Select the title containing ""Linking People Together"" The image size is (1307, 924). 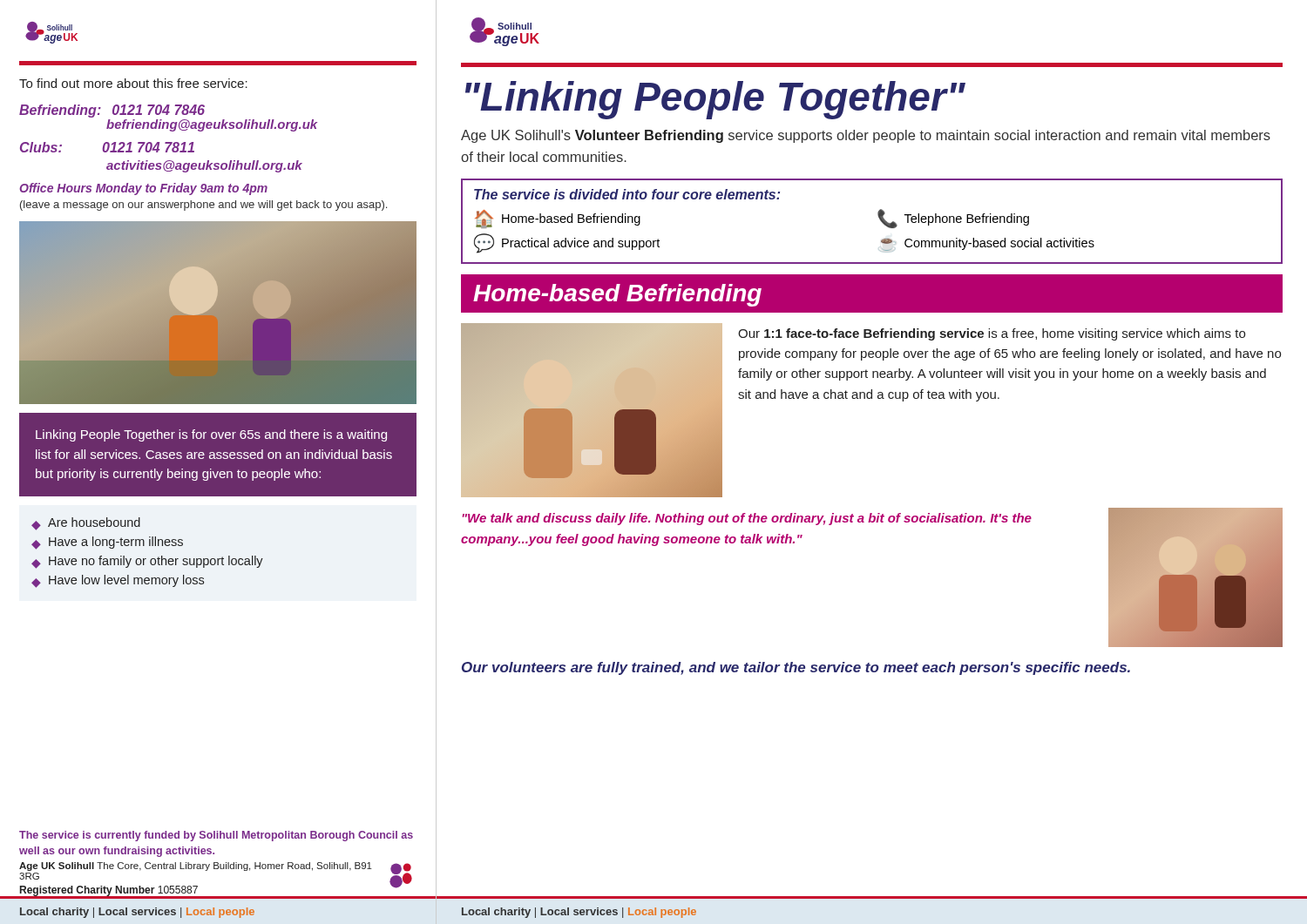713,97
